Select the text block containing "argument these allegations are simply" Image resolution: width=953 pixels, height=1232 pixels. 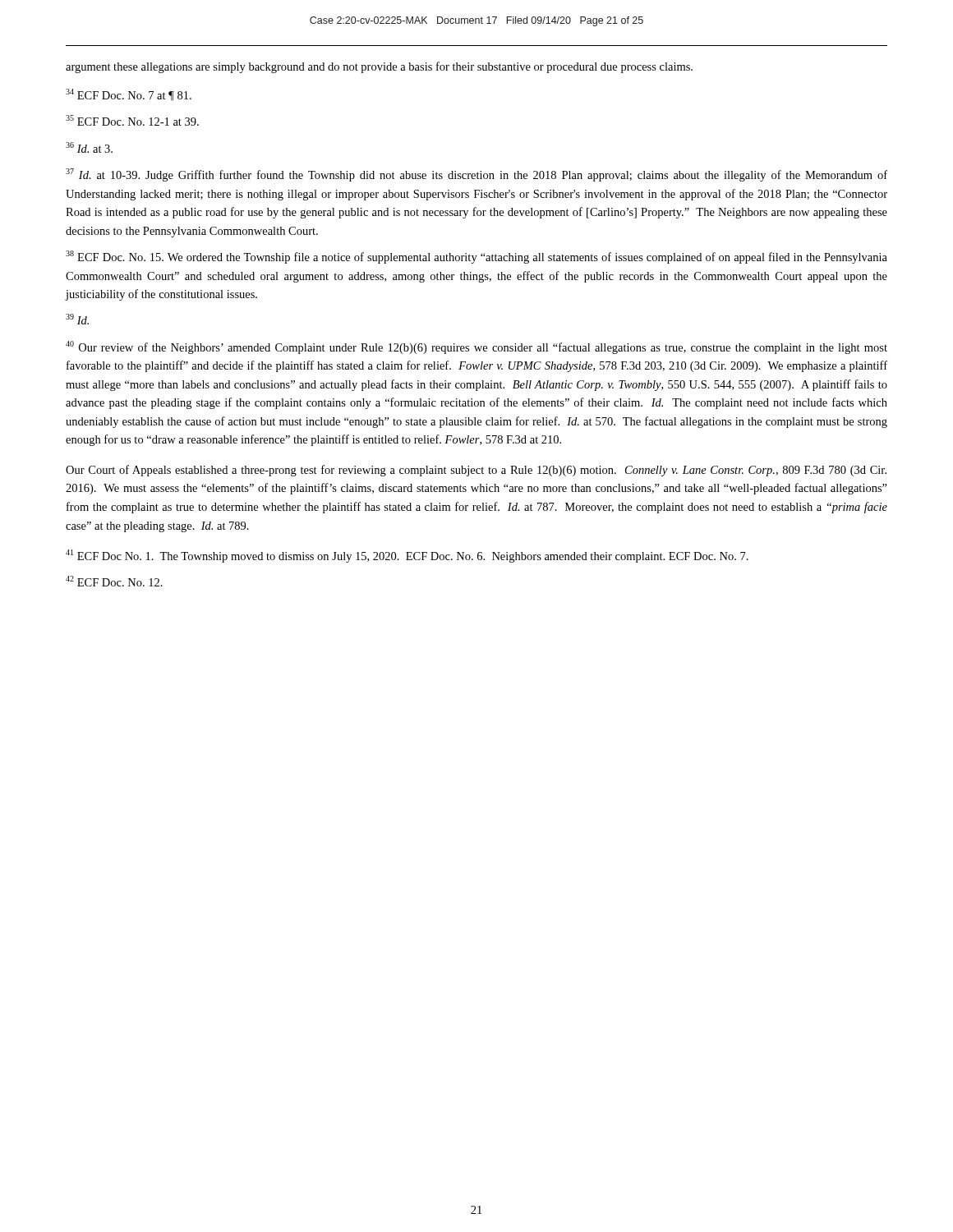tap(380, 67)
